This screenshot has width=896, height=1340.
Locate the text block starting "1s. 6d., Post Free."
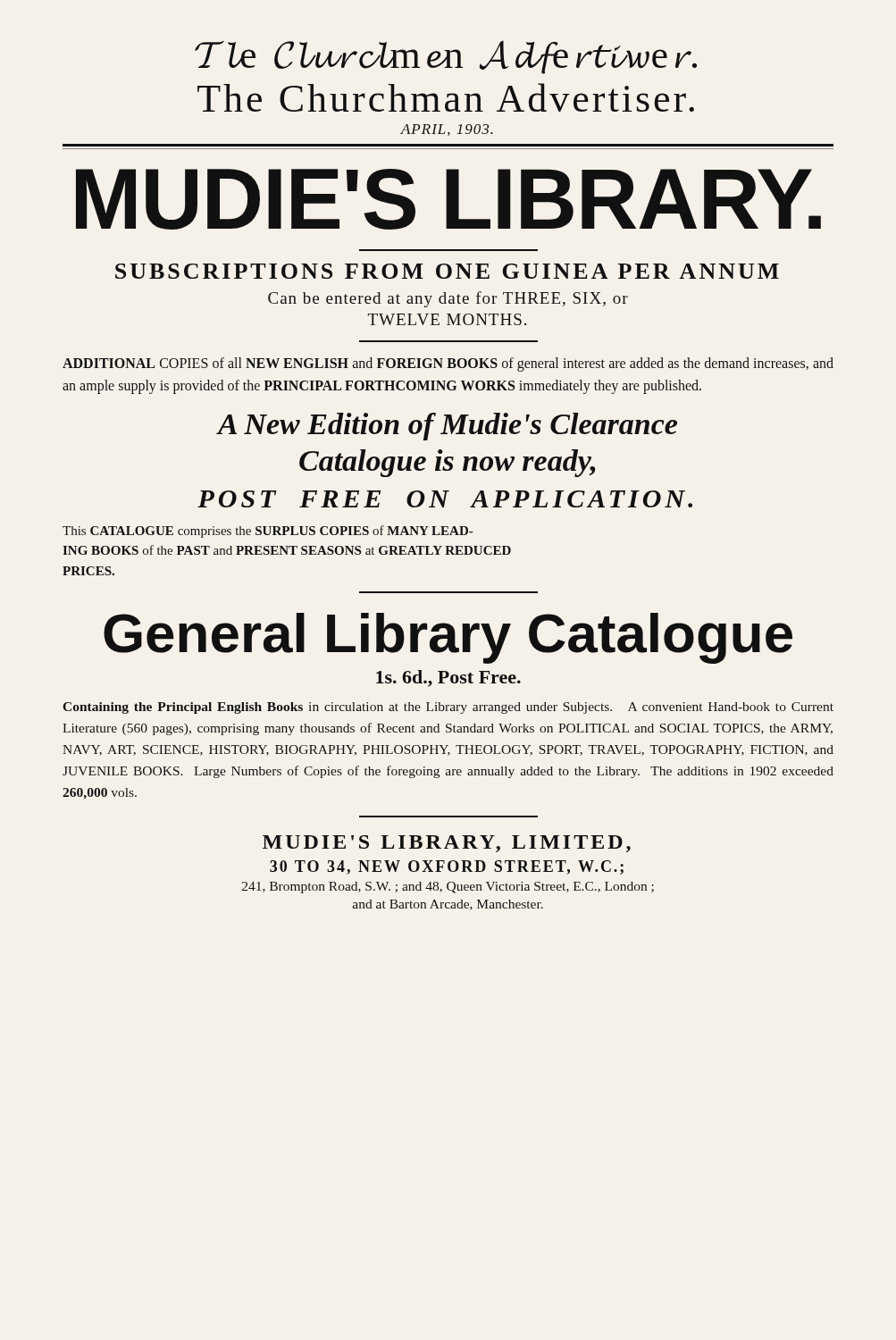coord(448,677)
